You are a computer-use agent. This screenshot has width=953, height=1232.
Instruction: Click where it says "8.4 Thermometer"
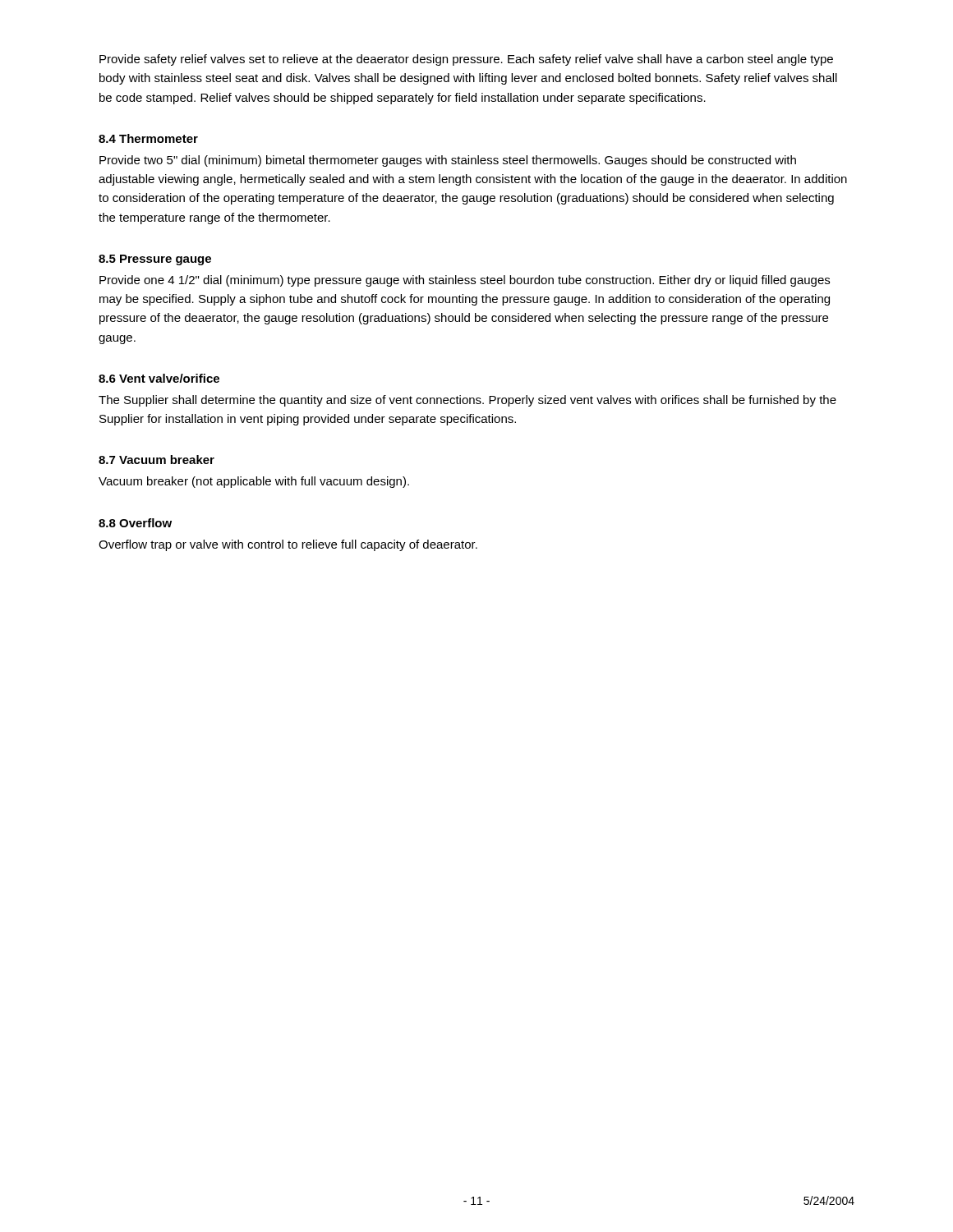(x=148, y=138)
